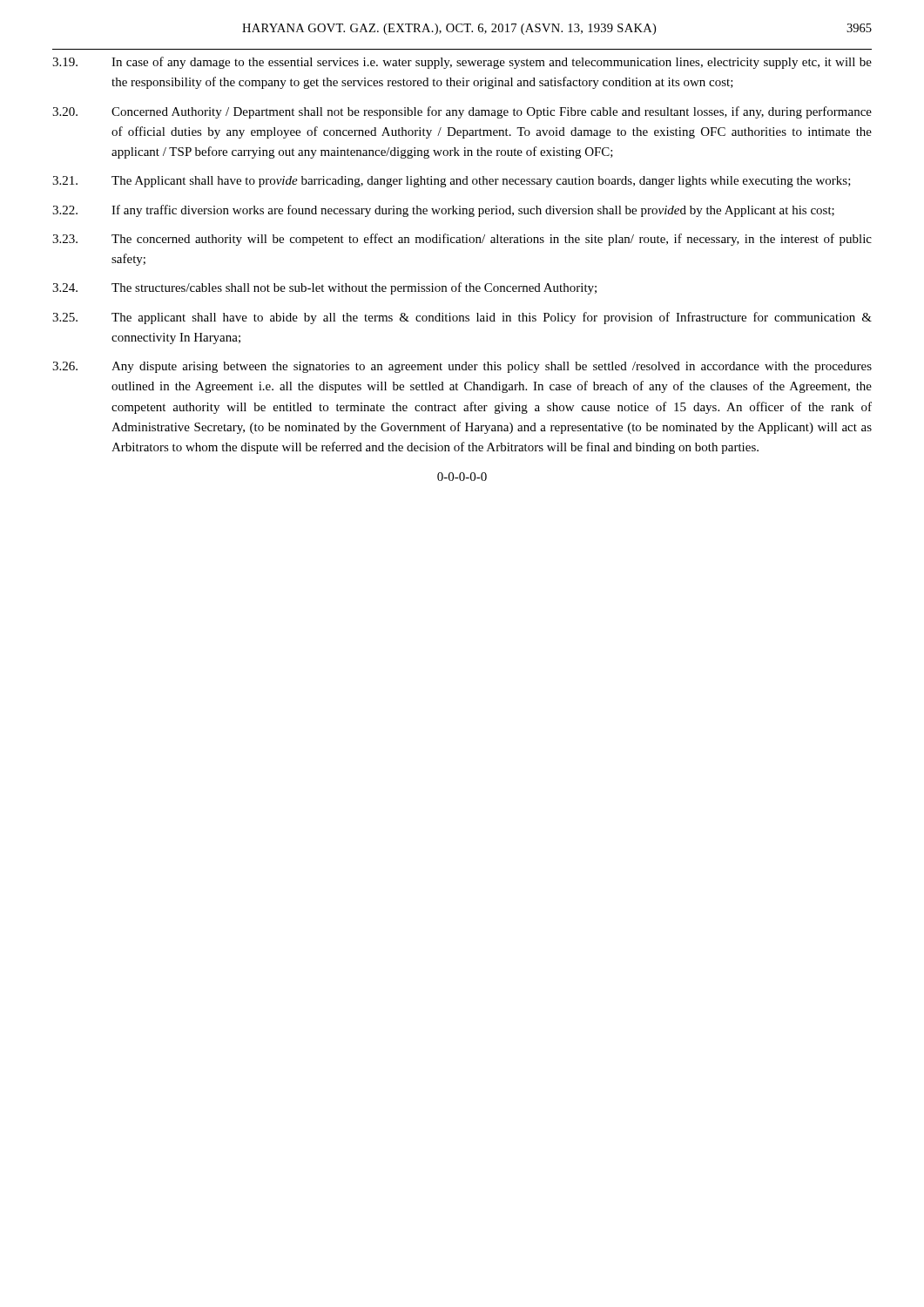Select the block starting "3.23. The concerned authority will be competent to"
This screenshot has height=1307, width=924.
click(x=462, y=249)
